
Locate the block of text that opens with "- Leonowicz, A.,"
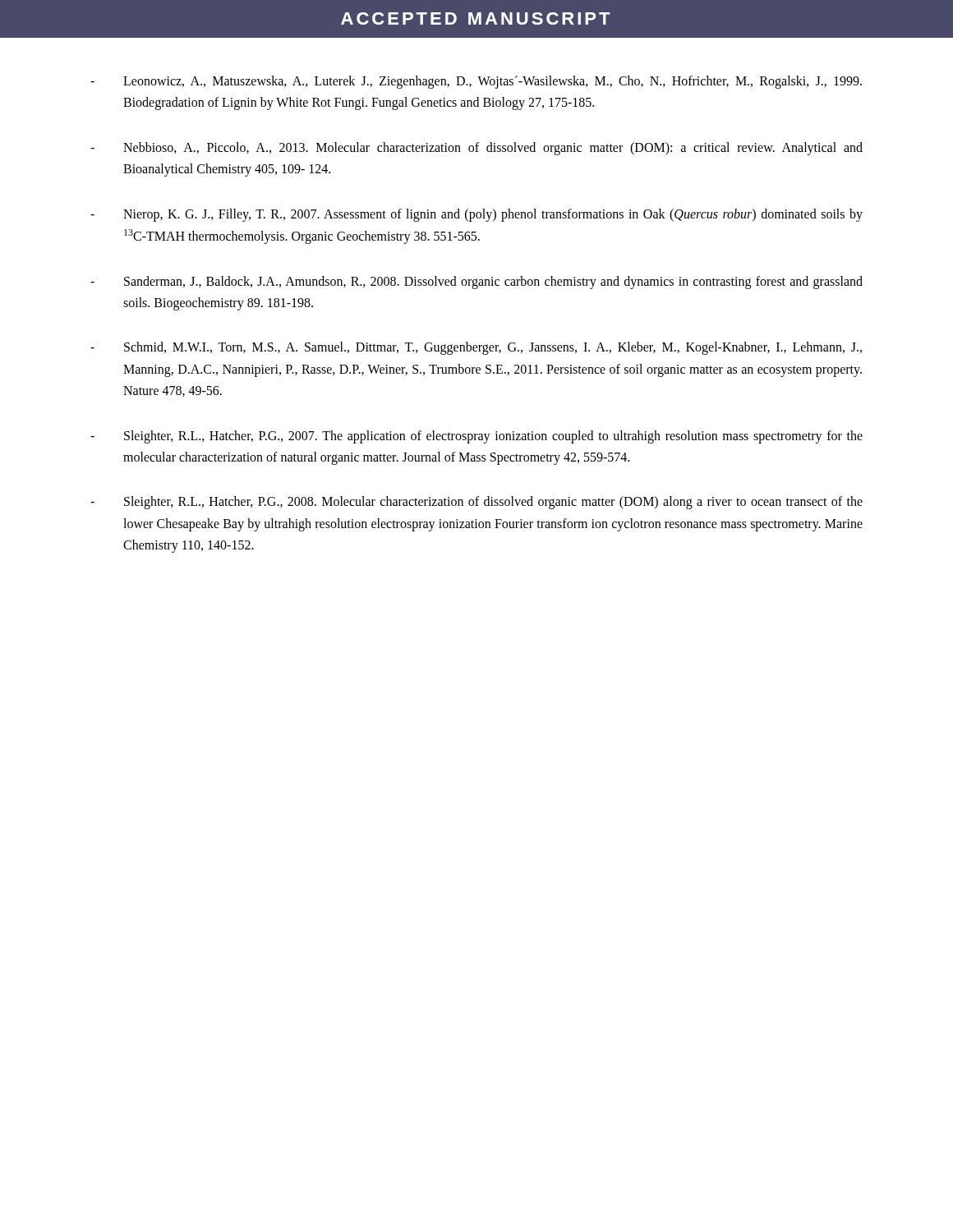(x=476, y=92)
